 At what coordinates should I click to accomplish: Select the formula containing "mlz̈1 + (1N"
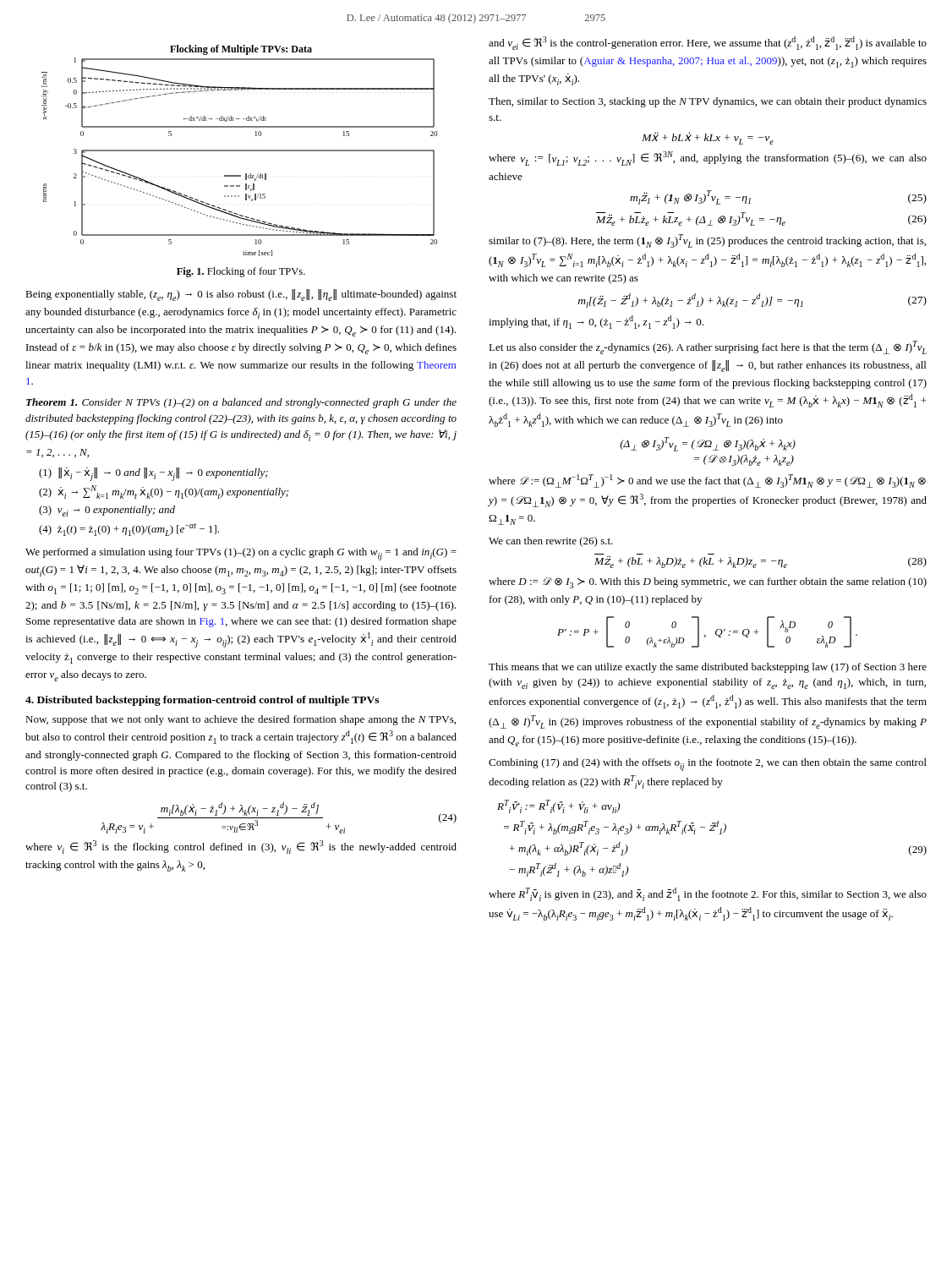coord(708,197)
